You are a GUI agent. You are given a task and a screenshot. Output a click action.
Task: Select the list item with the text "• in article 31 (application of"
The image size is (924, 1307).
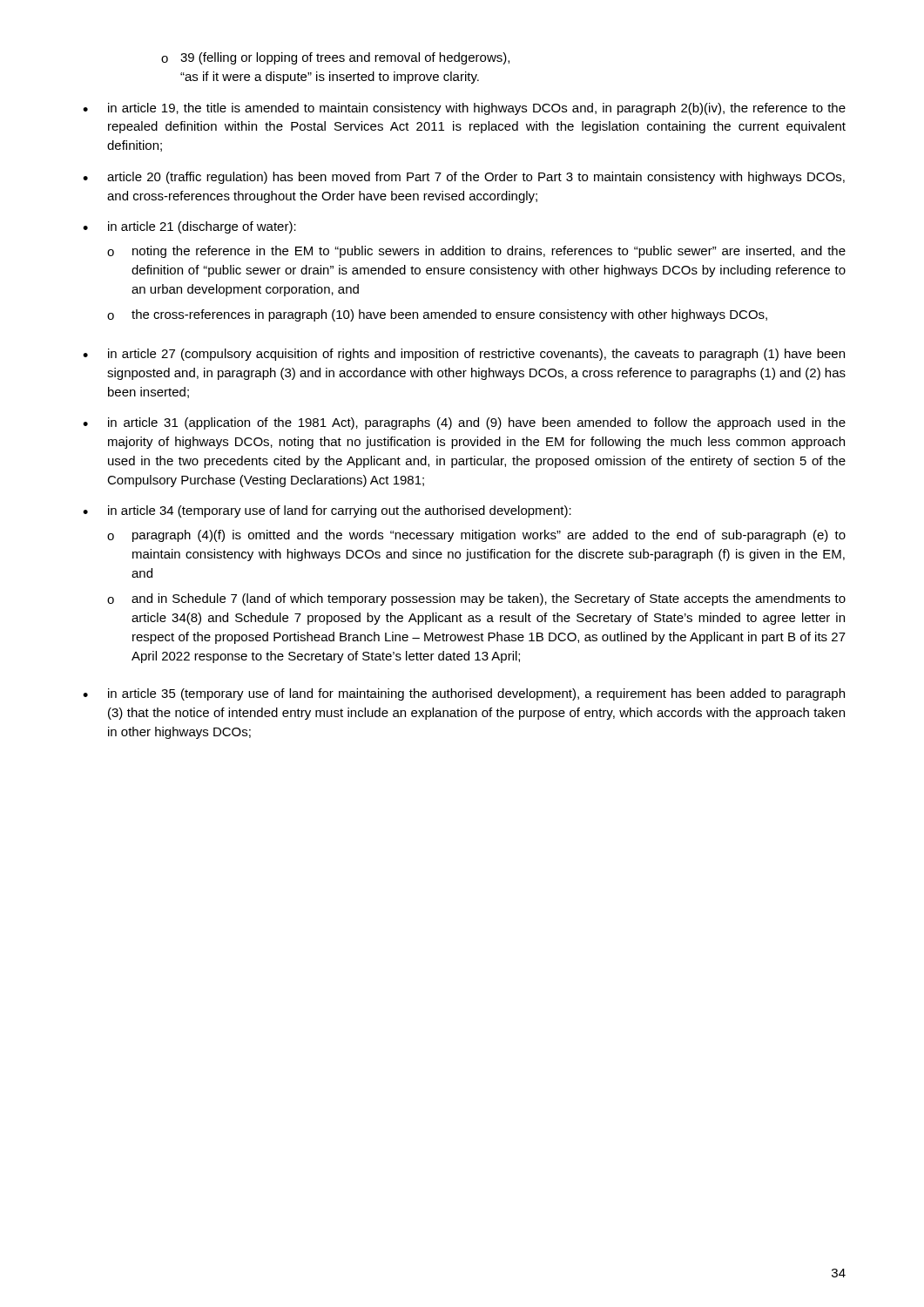464,451
